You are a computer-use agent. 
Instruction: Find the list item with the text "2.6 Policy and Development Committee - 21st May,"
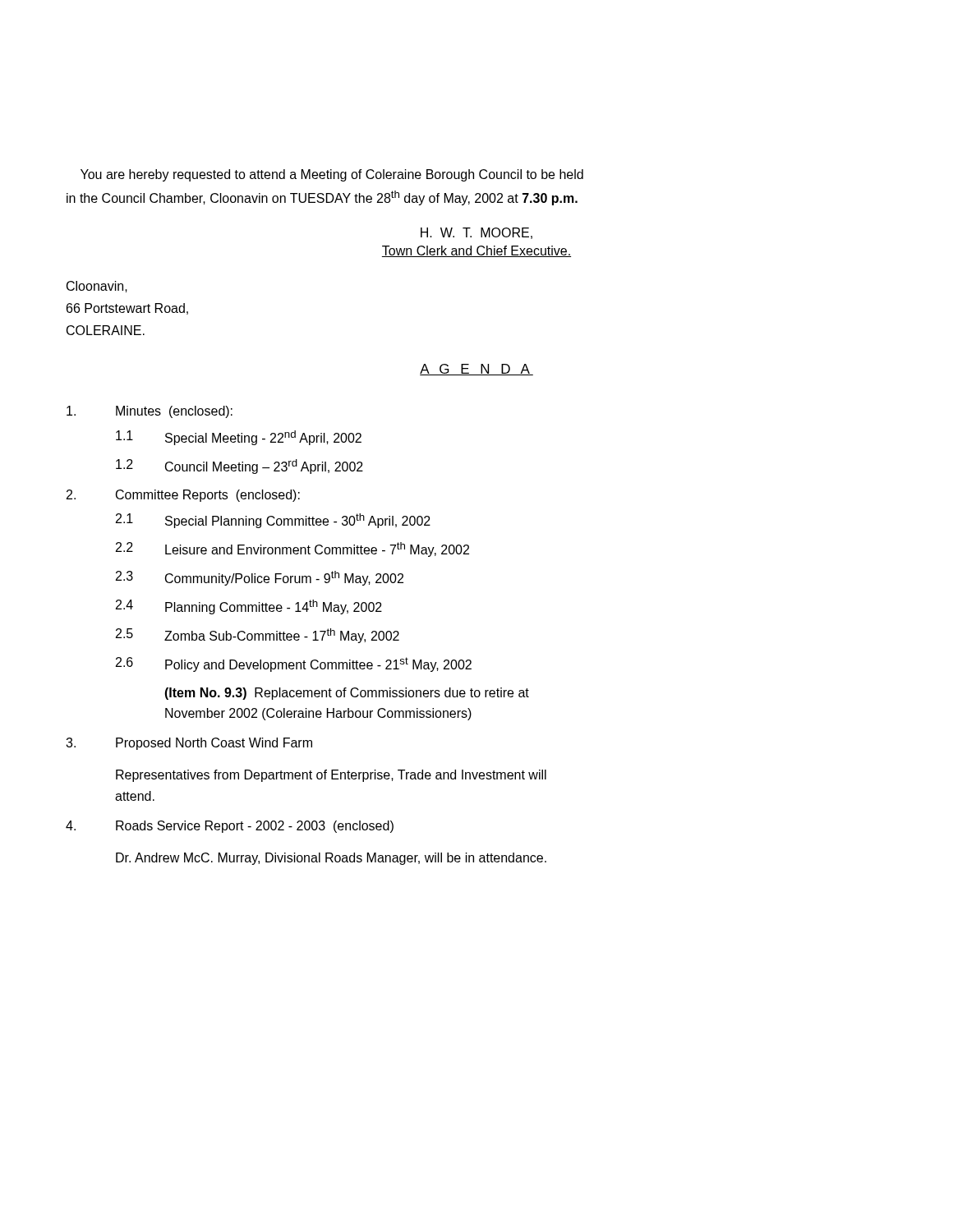tap(476, 664)
